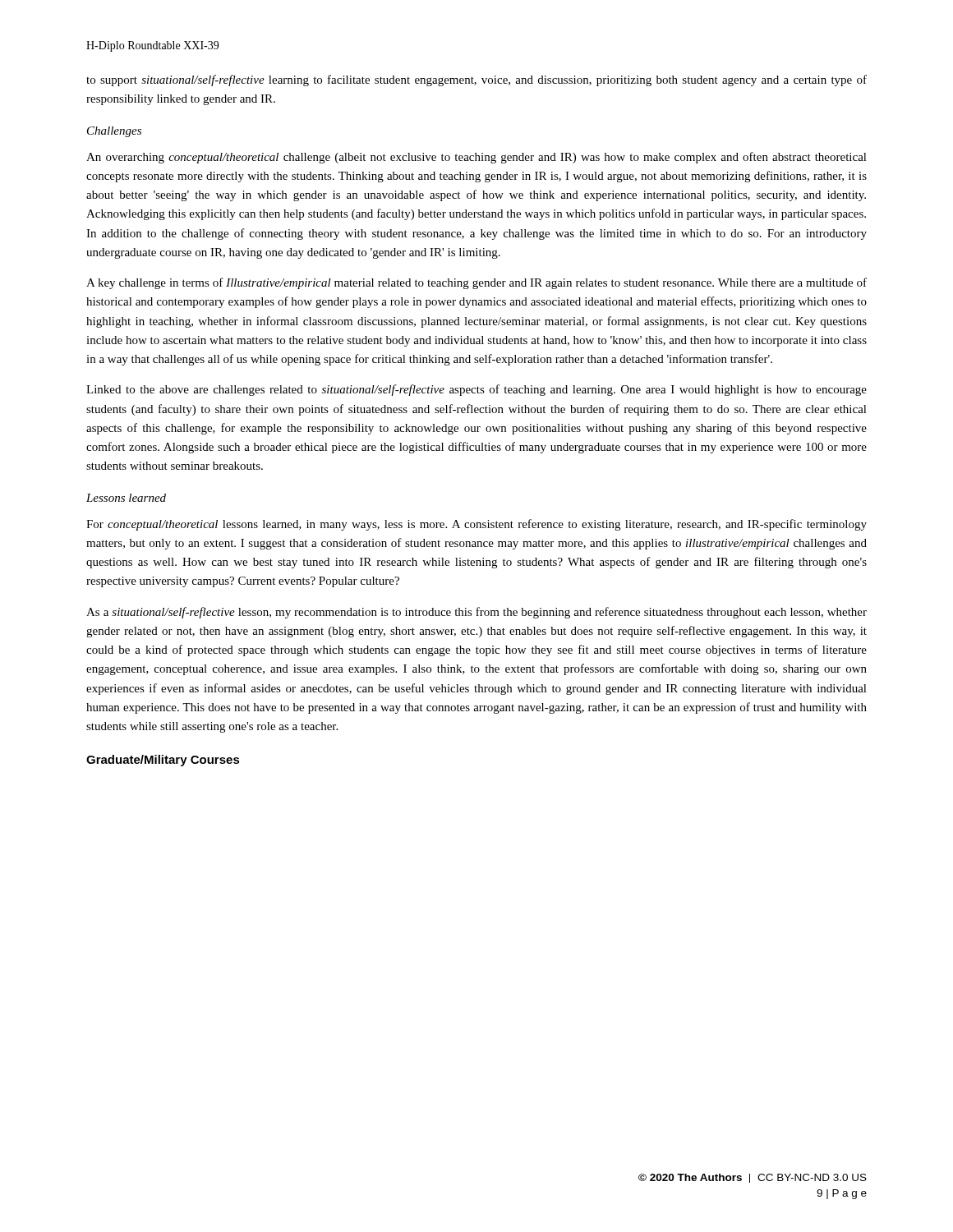Select the section header that reads "Lessons learned"
Viewport: 953px width, 1232px height.
126,497
